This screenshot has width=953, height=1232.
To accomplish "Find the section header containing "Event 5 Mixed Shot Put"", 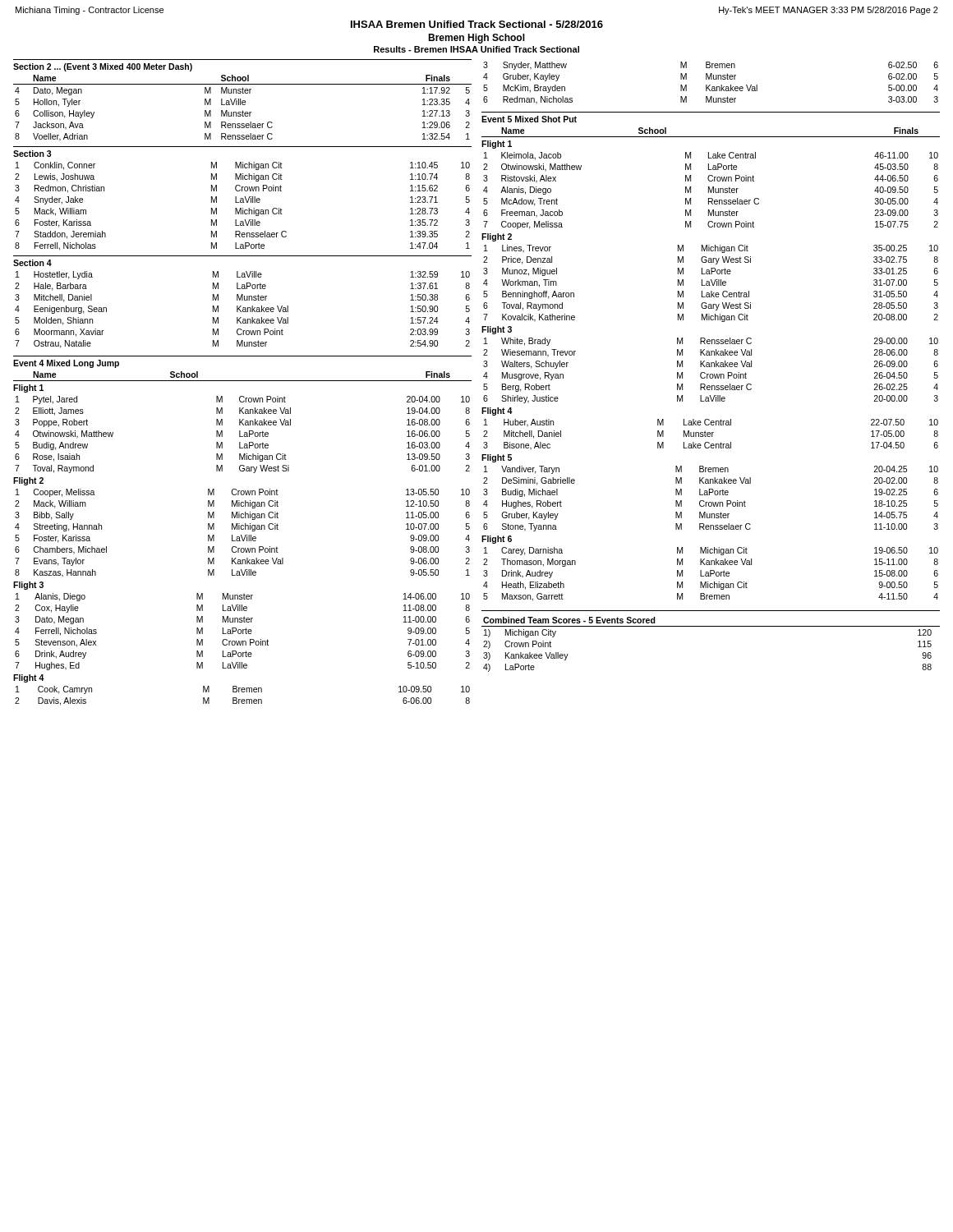I will [x=529, y=119].
